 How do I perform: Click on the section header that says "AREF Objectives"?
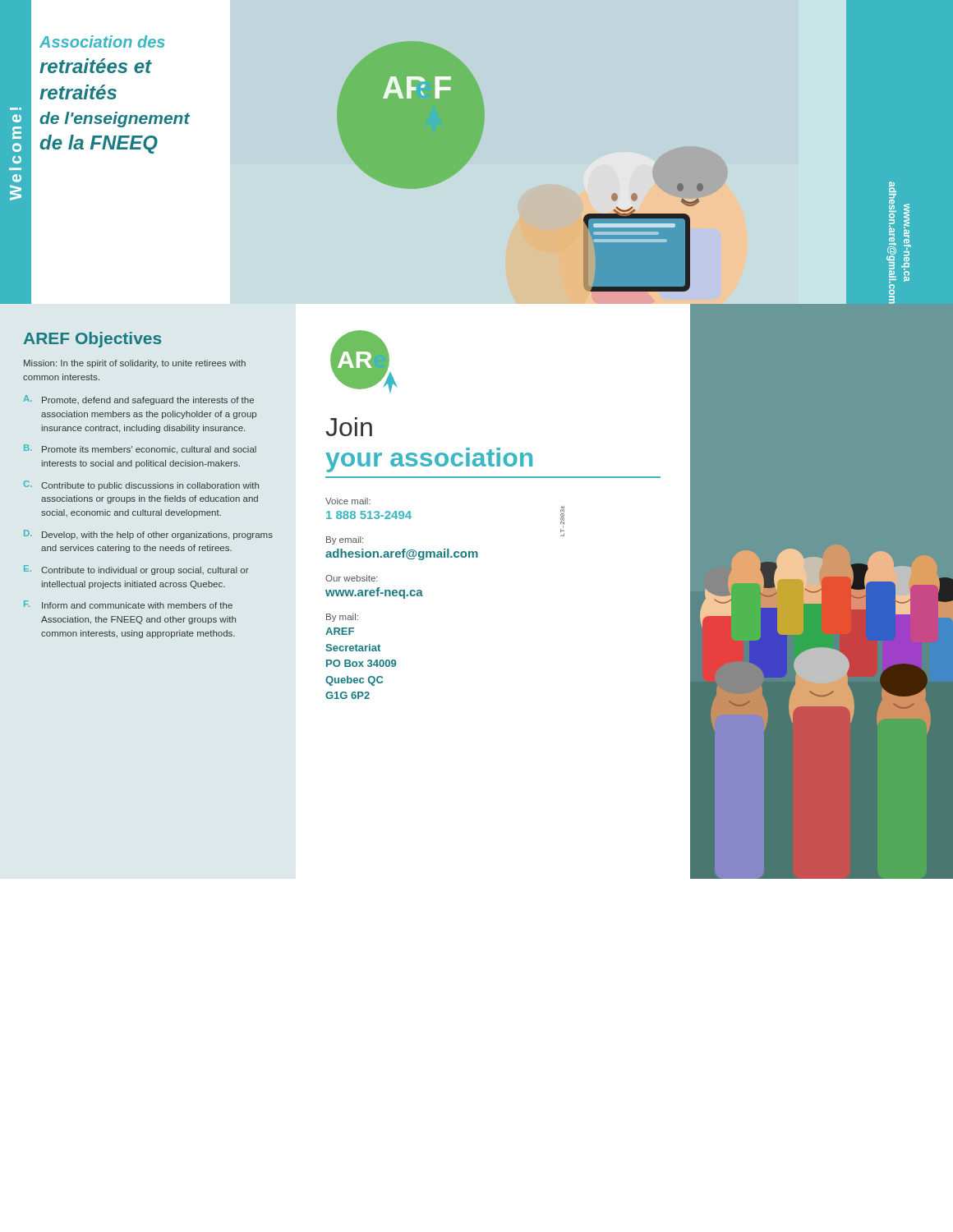pos(92,338)
